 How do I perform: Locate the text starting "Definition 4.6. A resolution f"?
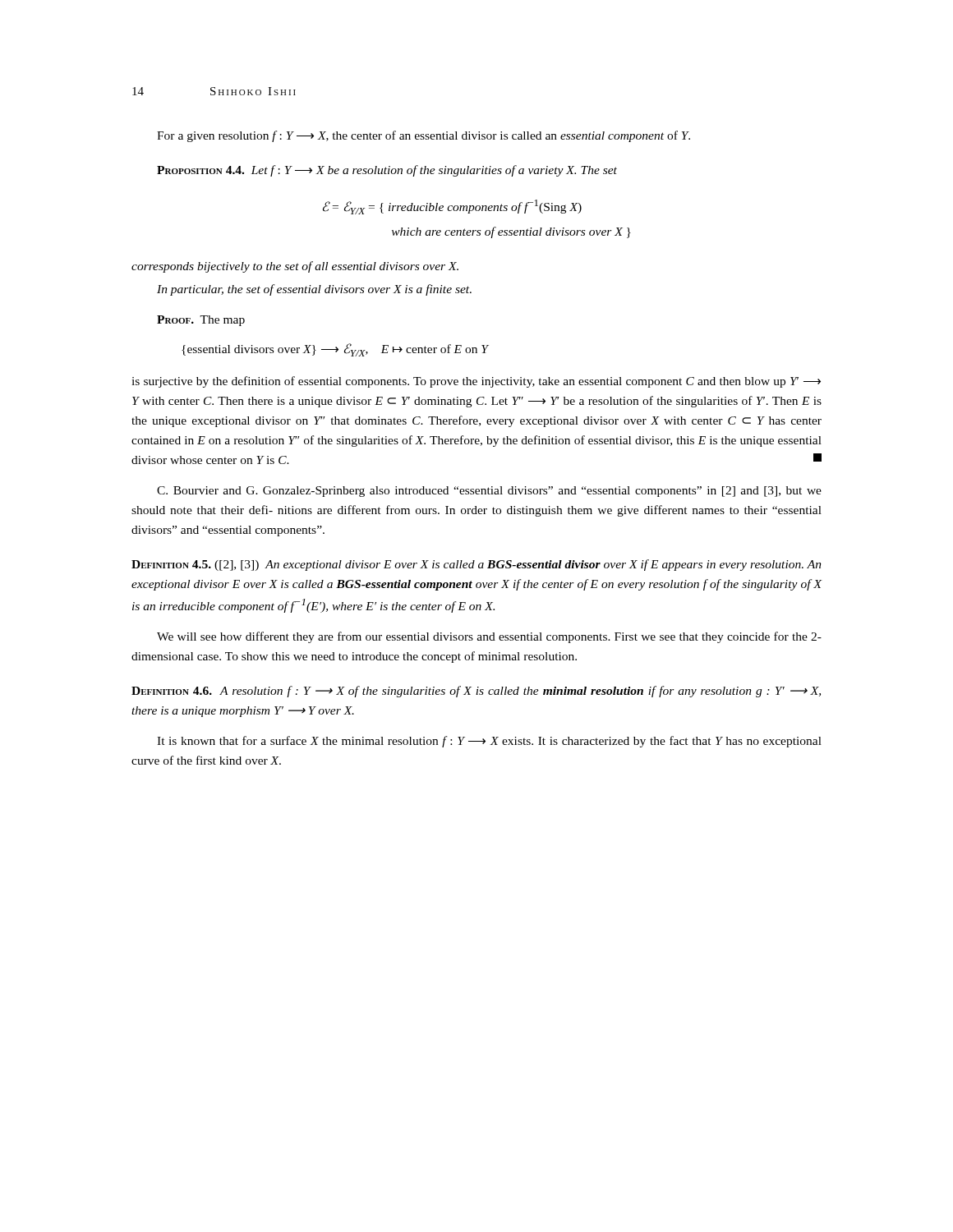(476, 701)
